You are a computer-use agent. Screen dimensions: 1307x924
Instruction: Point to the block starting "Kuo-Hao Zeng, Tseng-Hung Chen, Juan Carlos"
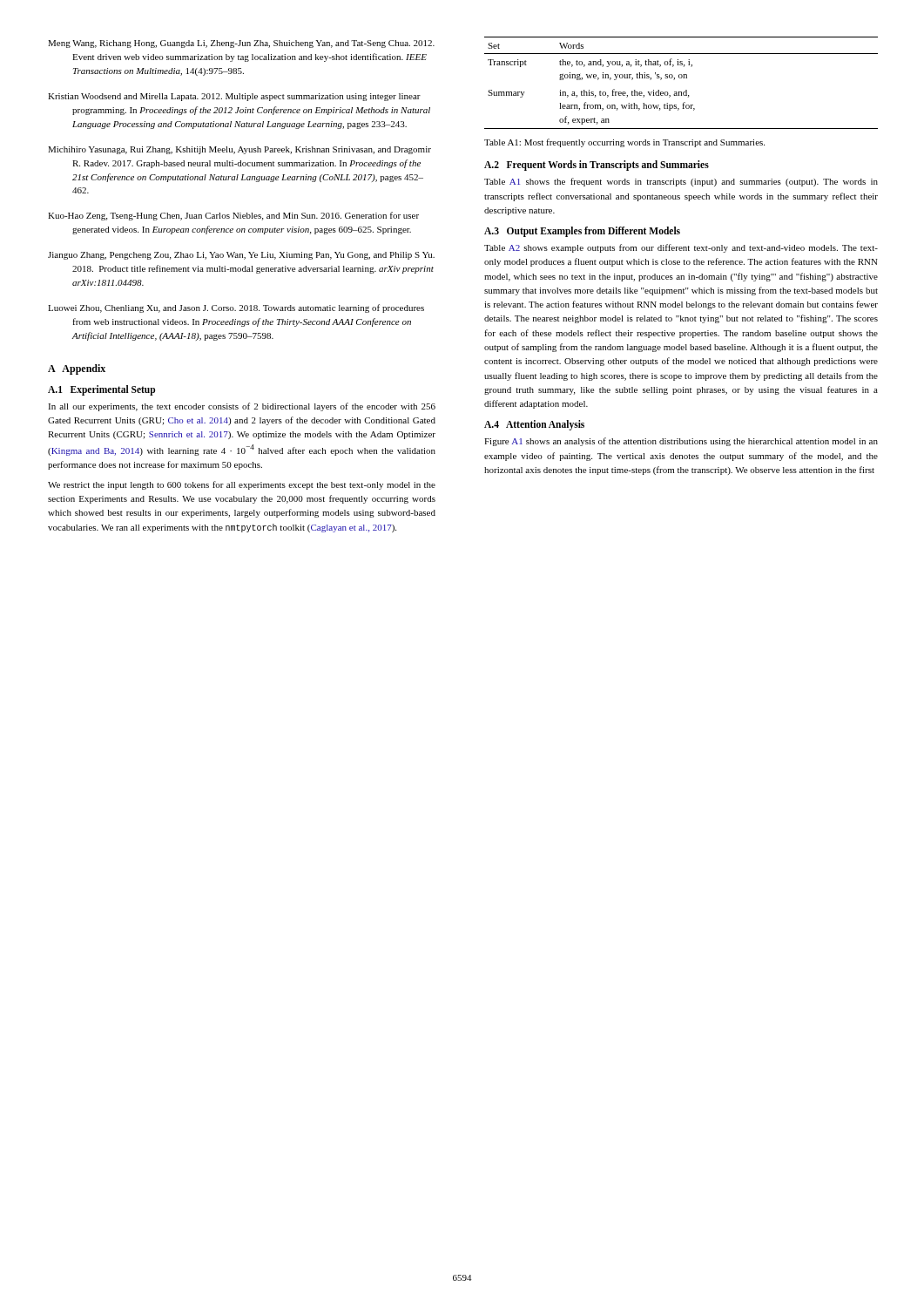[x=233, y=222]
